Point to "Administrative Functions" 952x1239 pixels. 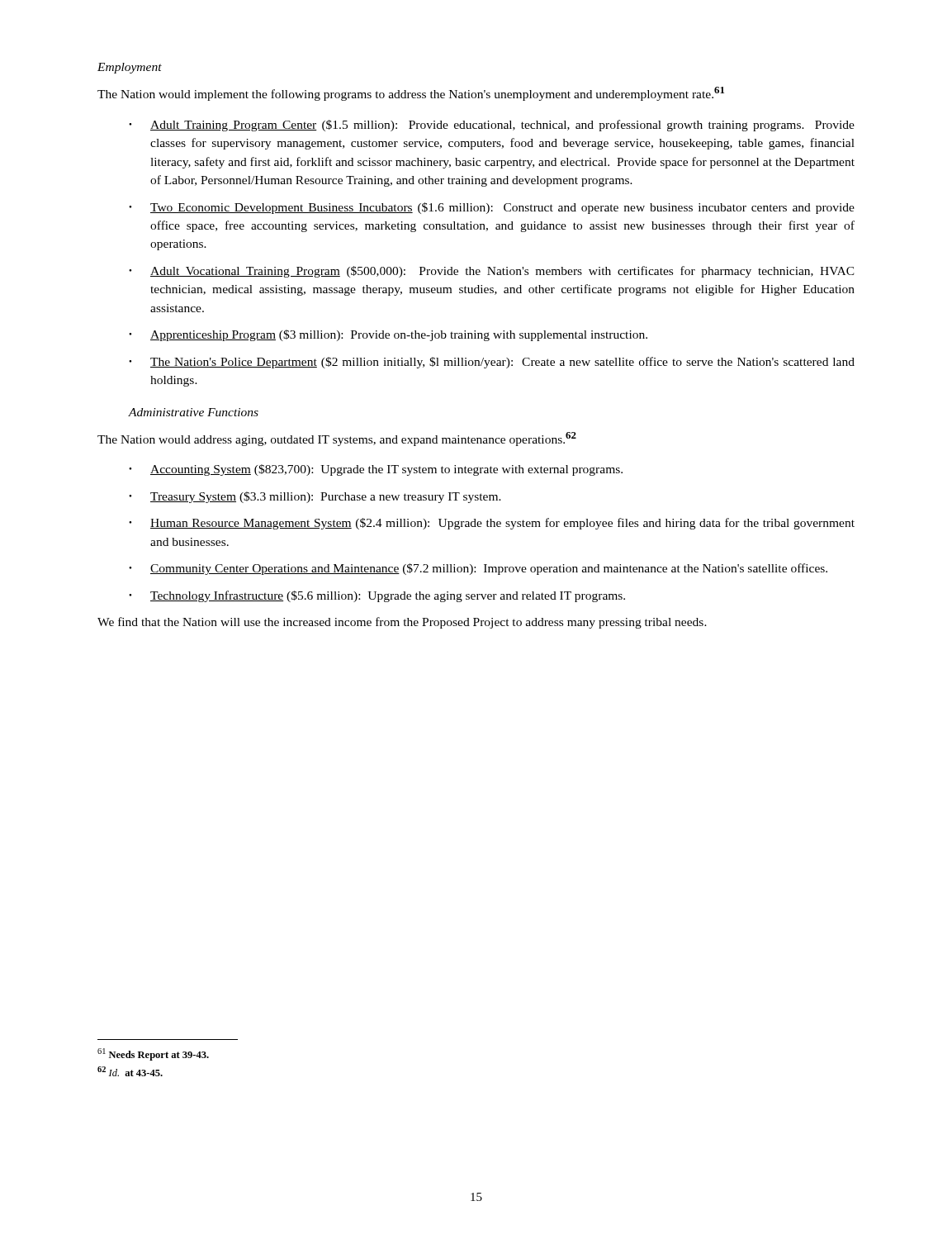[194, 412]
